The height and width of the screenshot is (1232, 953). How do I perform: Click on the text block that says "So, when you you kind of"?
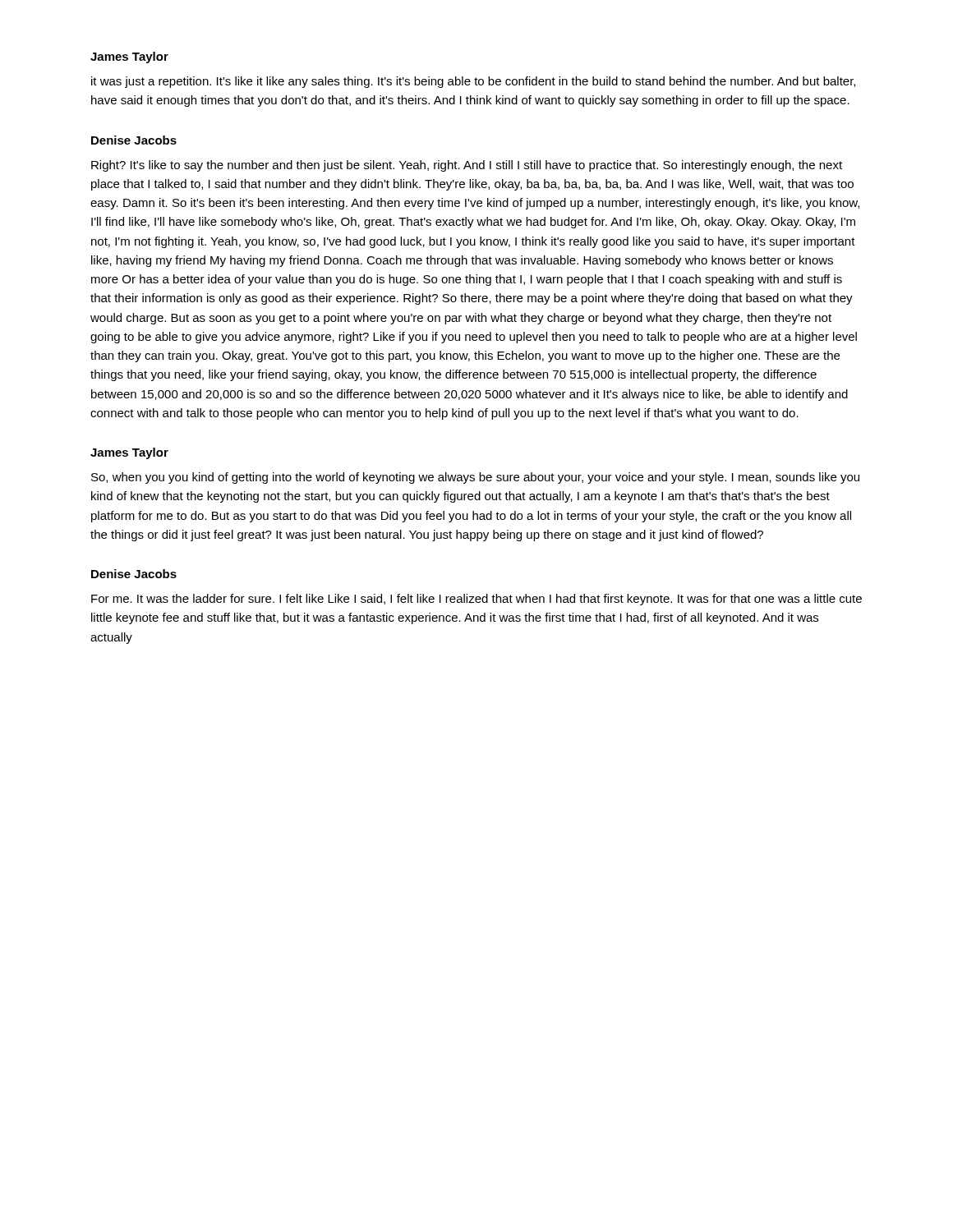pyautogui.click(x=475, y=505)
